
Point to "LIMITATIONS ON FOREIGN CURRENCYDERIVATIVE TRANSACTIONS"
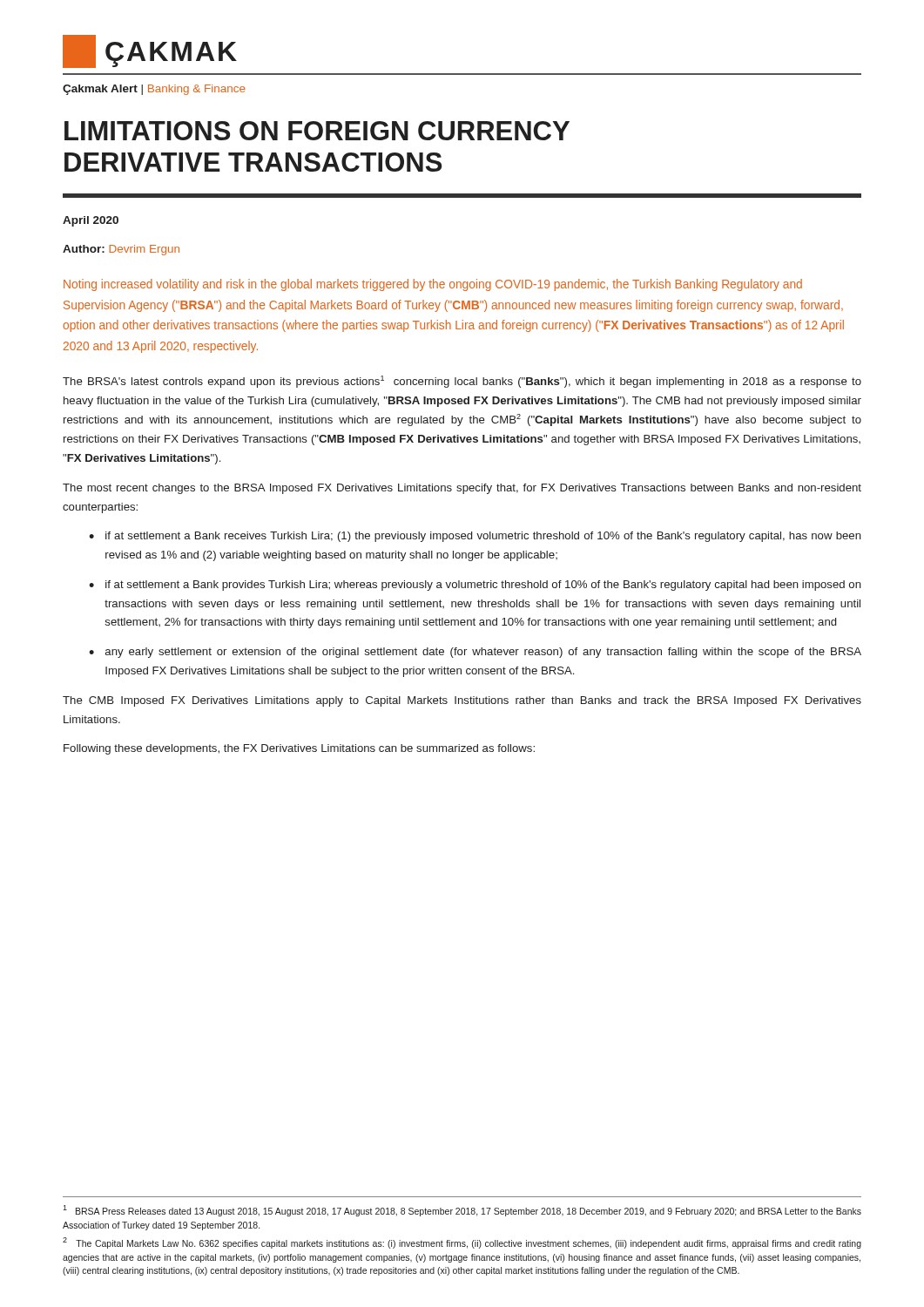pos(316,147)
